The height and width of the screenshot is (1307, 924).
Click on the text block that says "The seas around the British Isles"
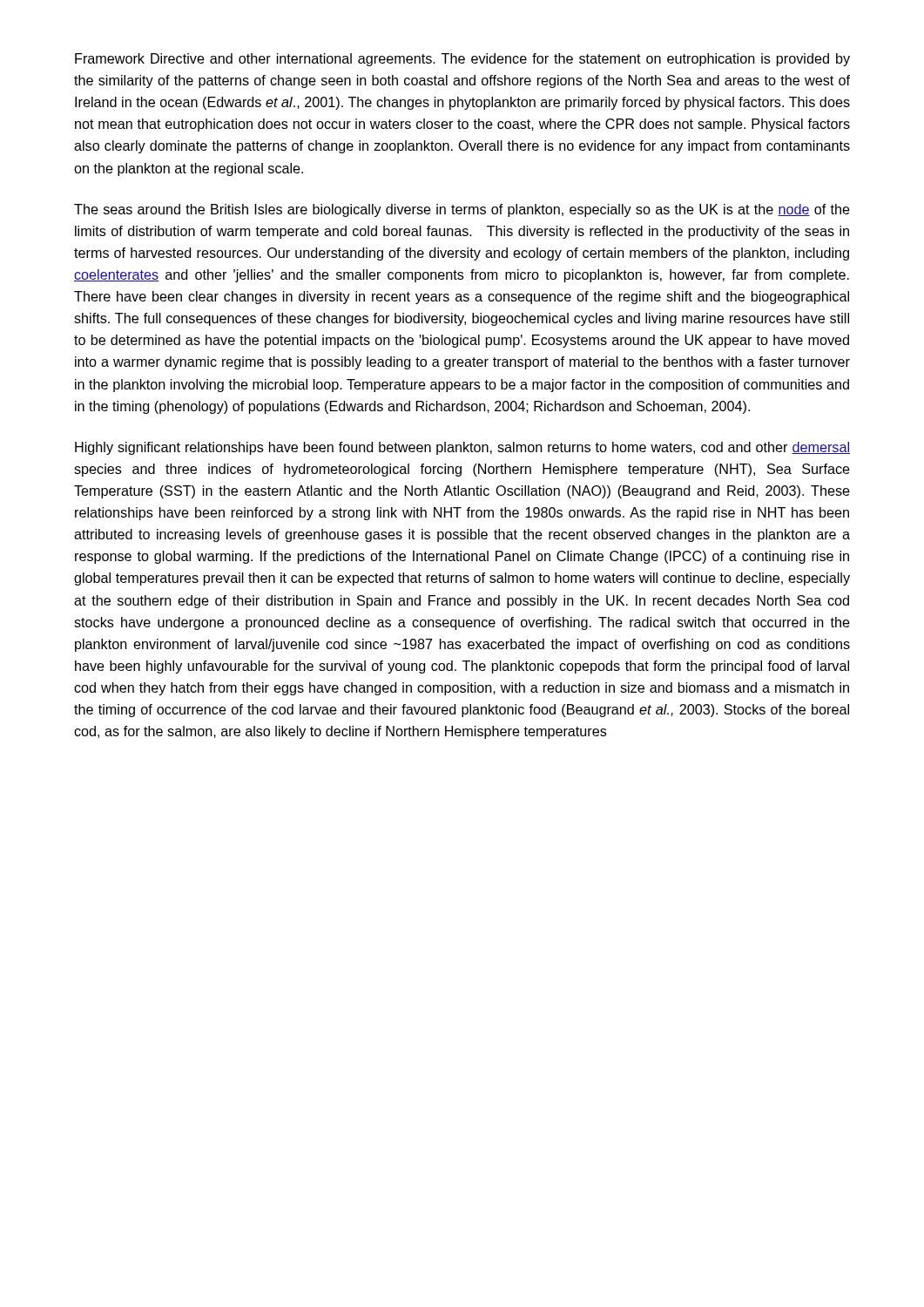pos(462,307)
